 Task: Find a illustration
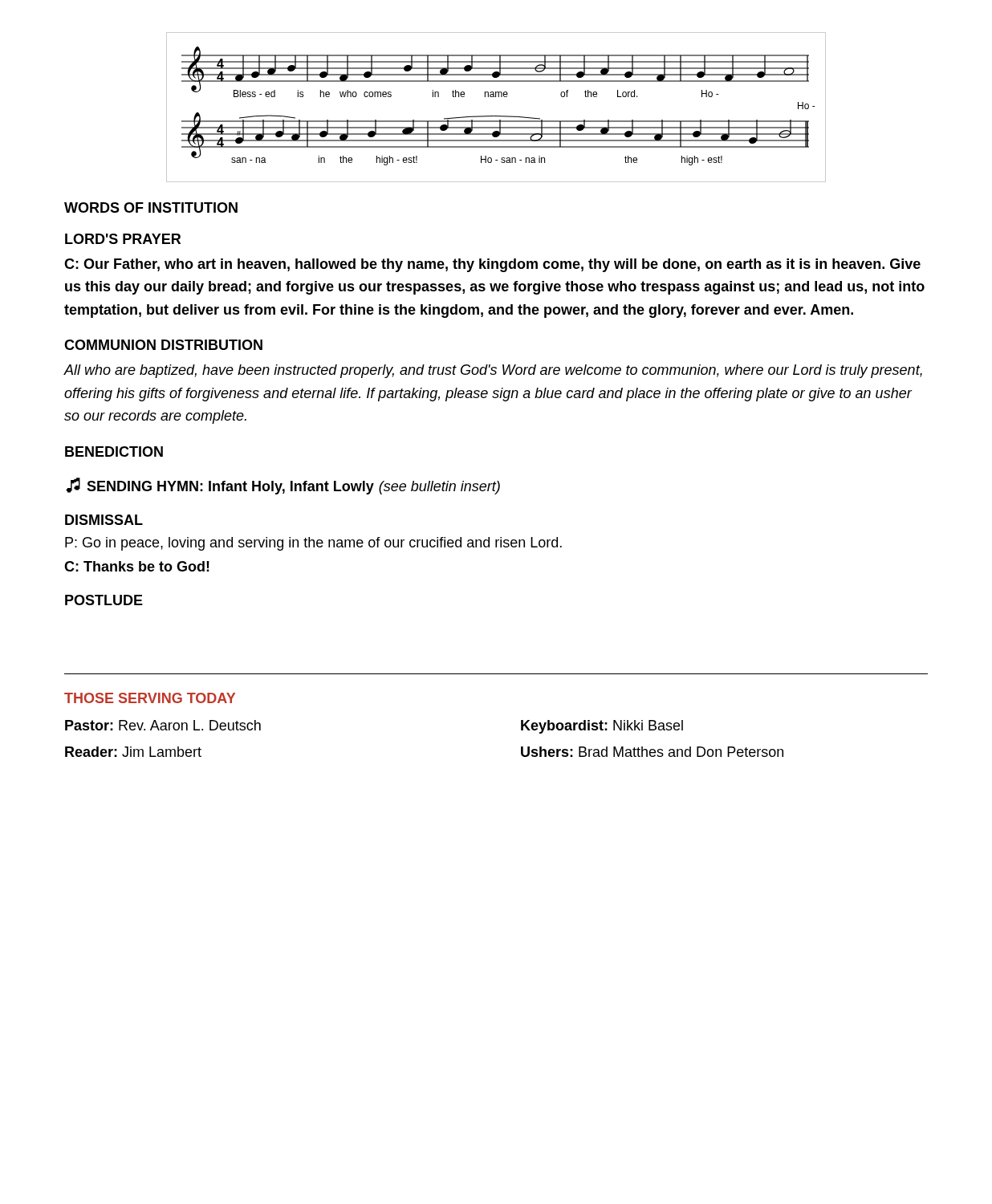[x=496, y=107]
